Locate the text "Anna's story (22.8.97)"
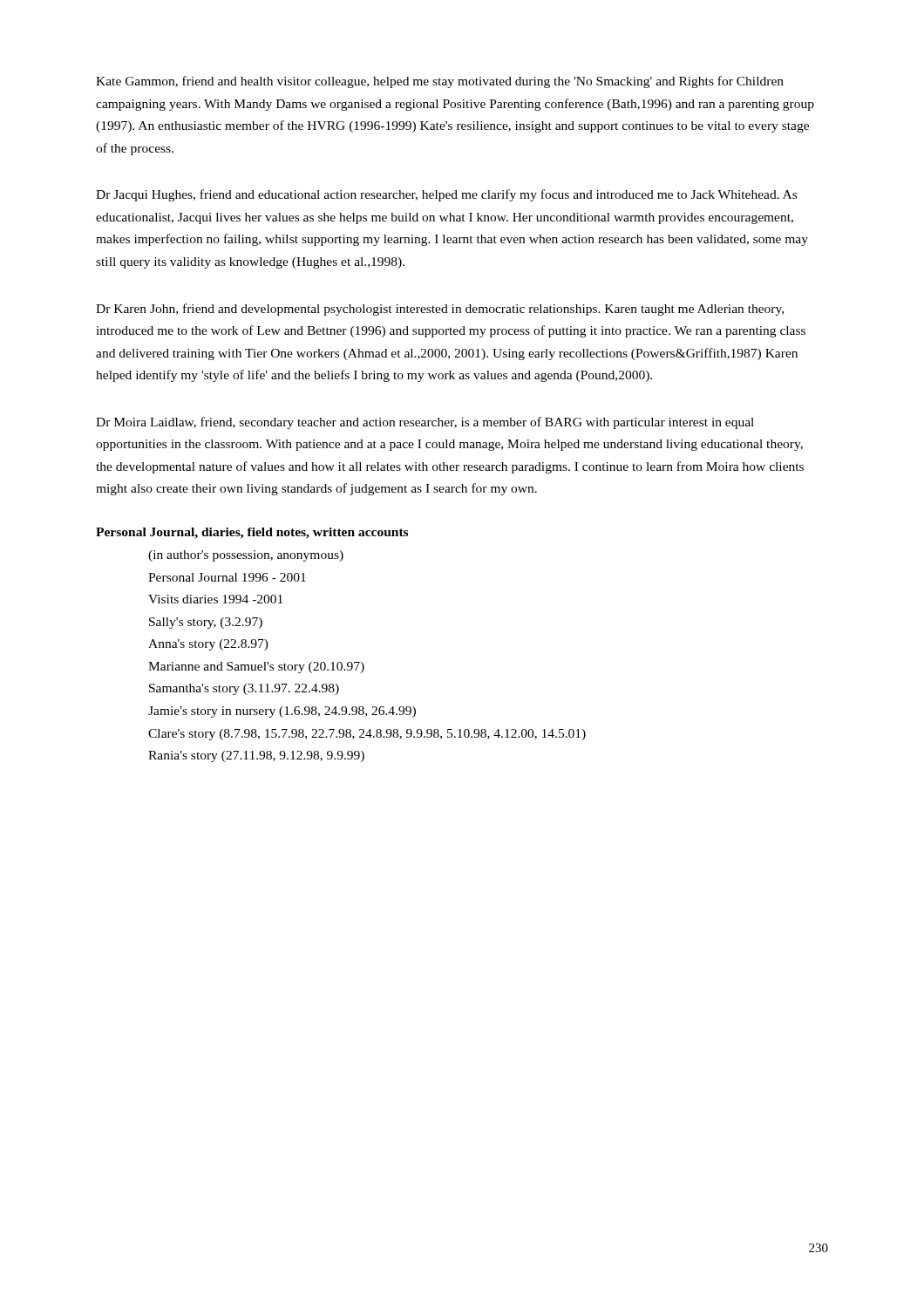924x1308 pixels. pyautogui.click(x=208, y=643)
